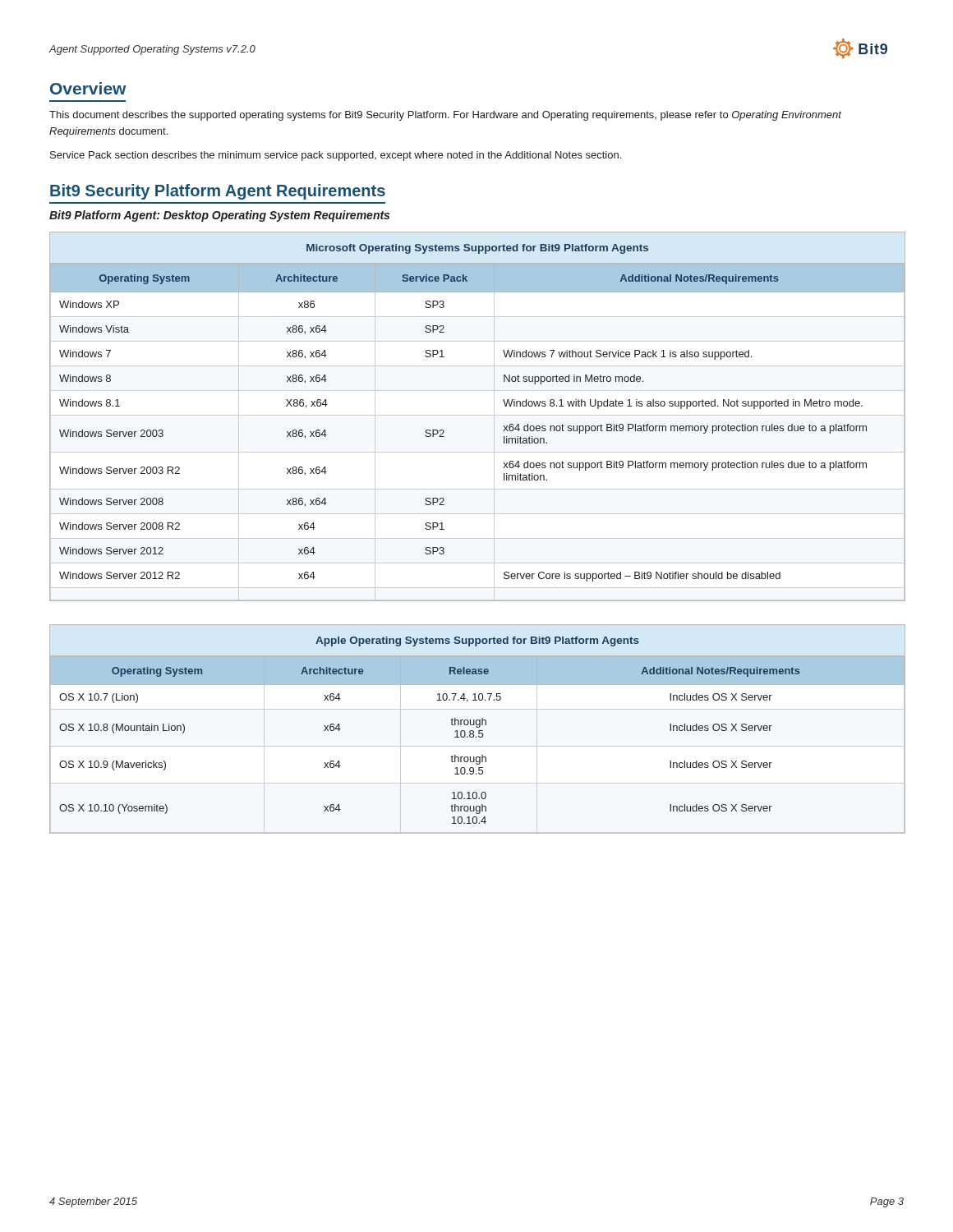Click on the table containing "Includes OS X"
The height and width of the screenshot is (1232, 953).
tap(477, 728)
